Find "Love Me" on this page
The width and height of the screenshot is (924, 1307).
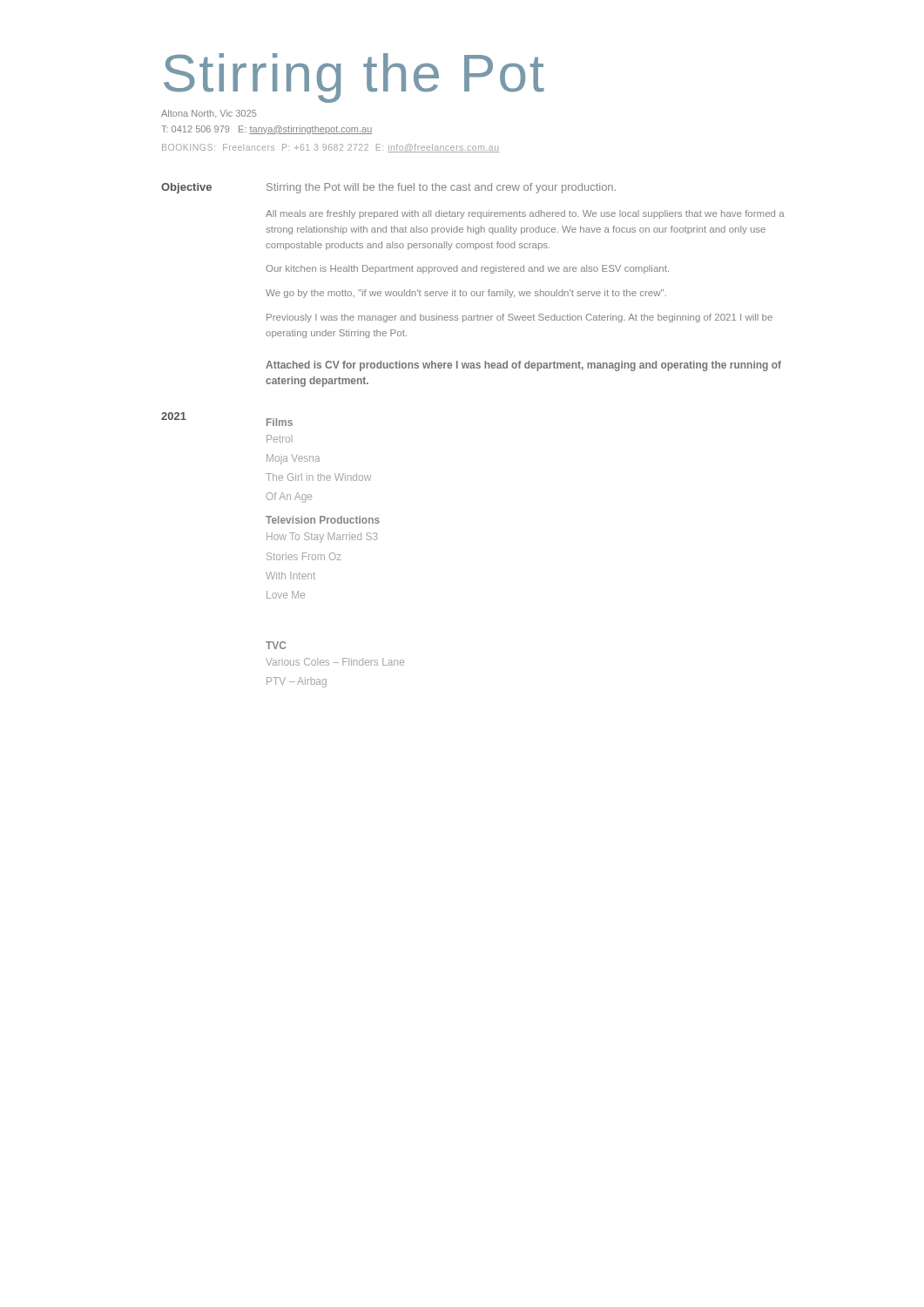286,595
